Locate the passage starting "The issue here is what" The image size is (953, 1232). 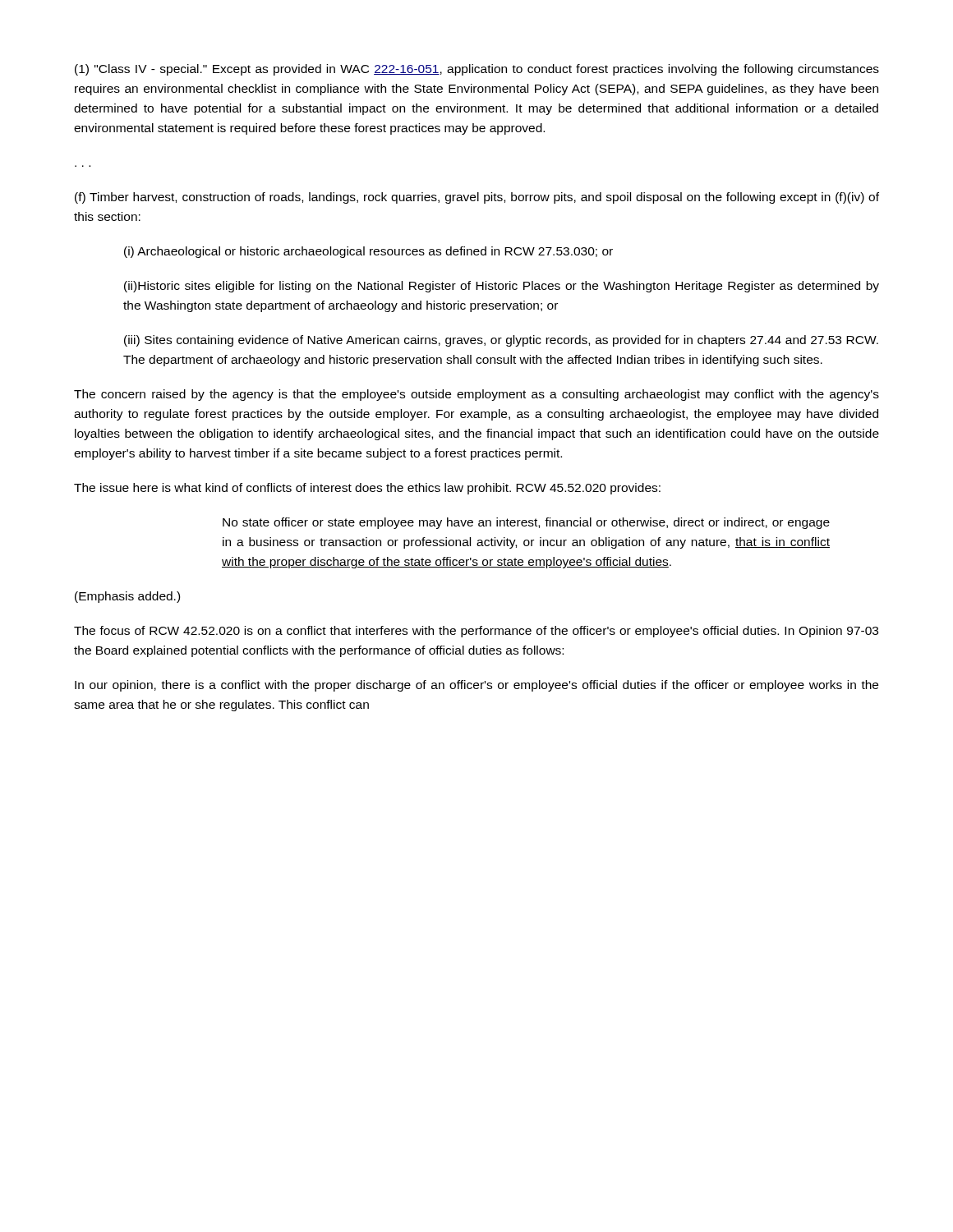click(x=368, y=488)
